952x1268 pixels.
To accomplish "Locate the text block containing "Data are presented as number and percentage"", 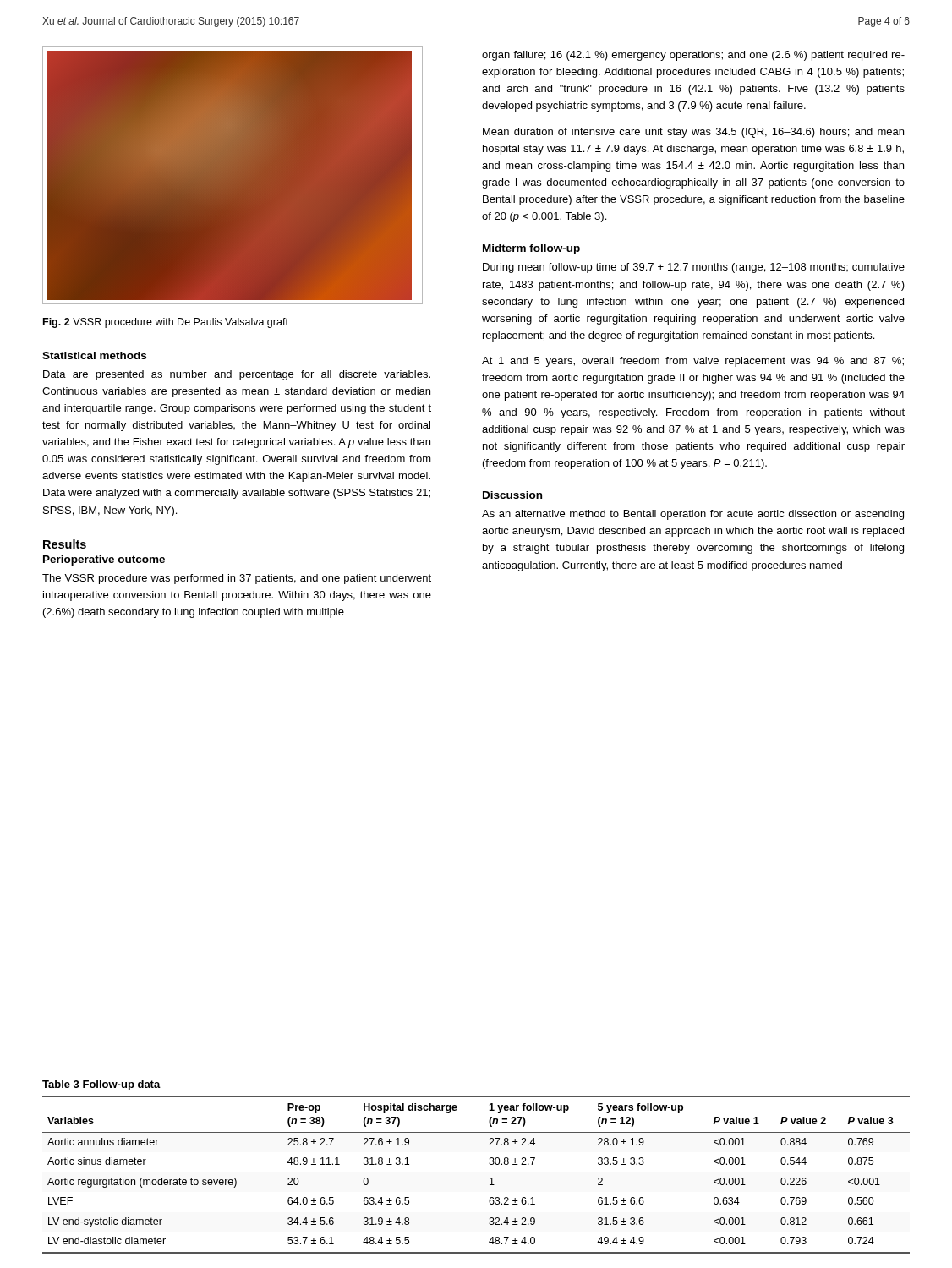I will coord(237,442).
